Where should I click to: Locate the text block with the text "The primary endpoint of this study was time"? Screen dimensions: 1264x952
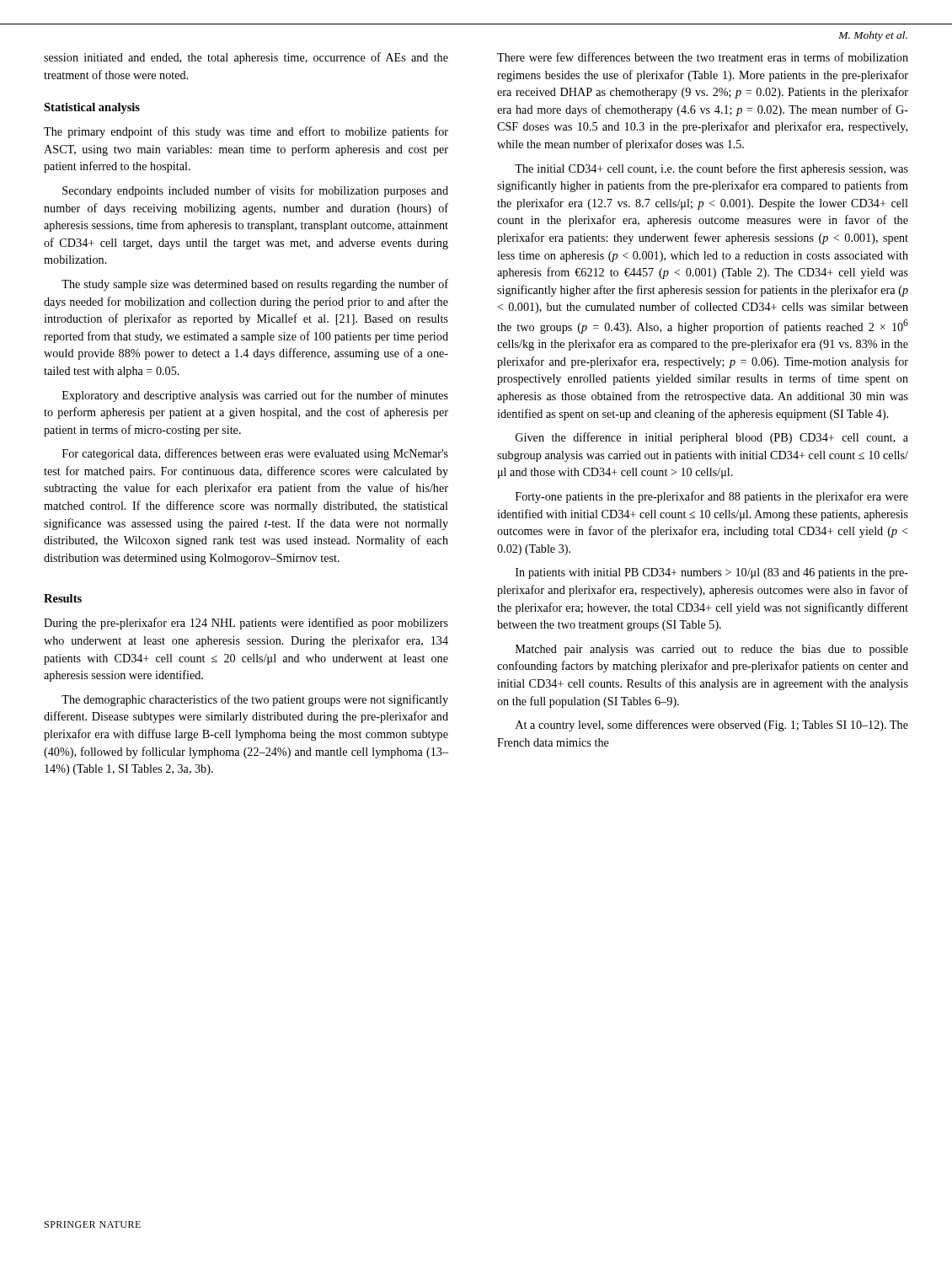[246, 345]
